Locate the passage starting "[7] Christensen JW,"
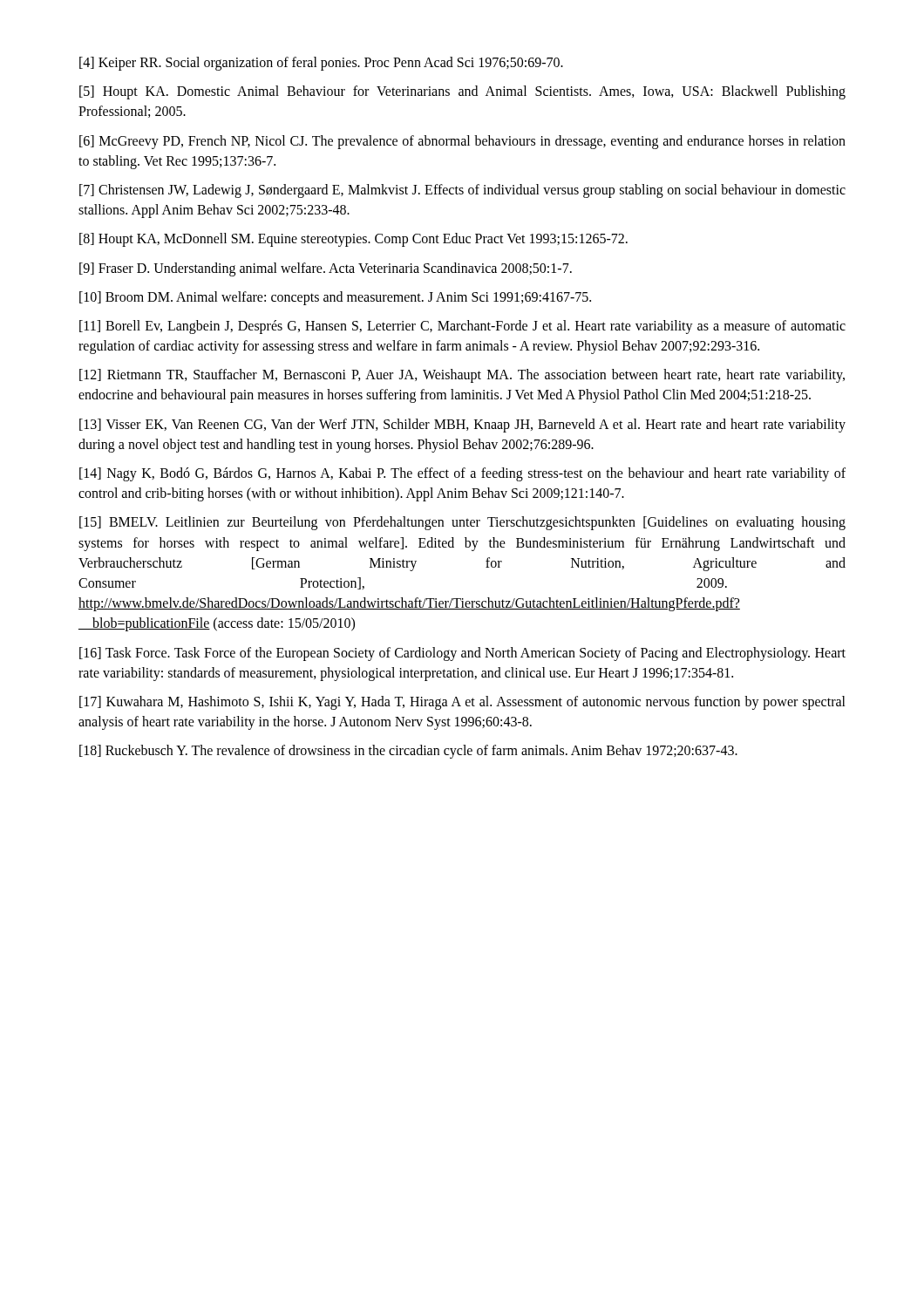 462,200
